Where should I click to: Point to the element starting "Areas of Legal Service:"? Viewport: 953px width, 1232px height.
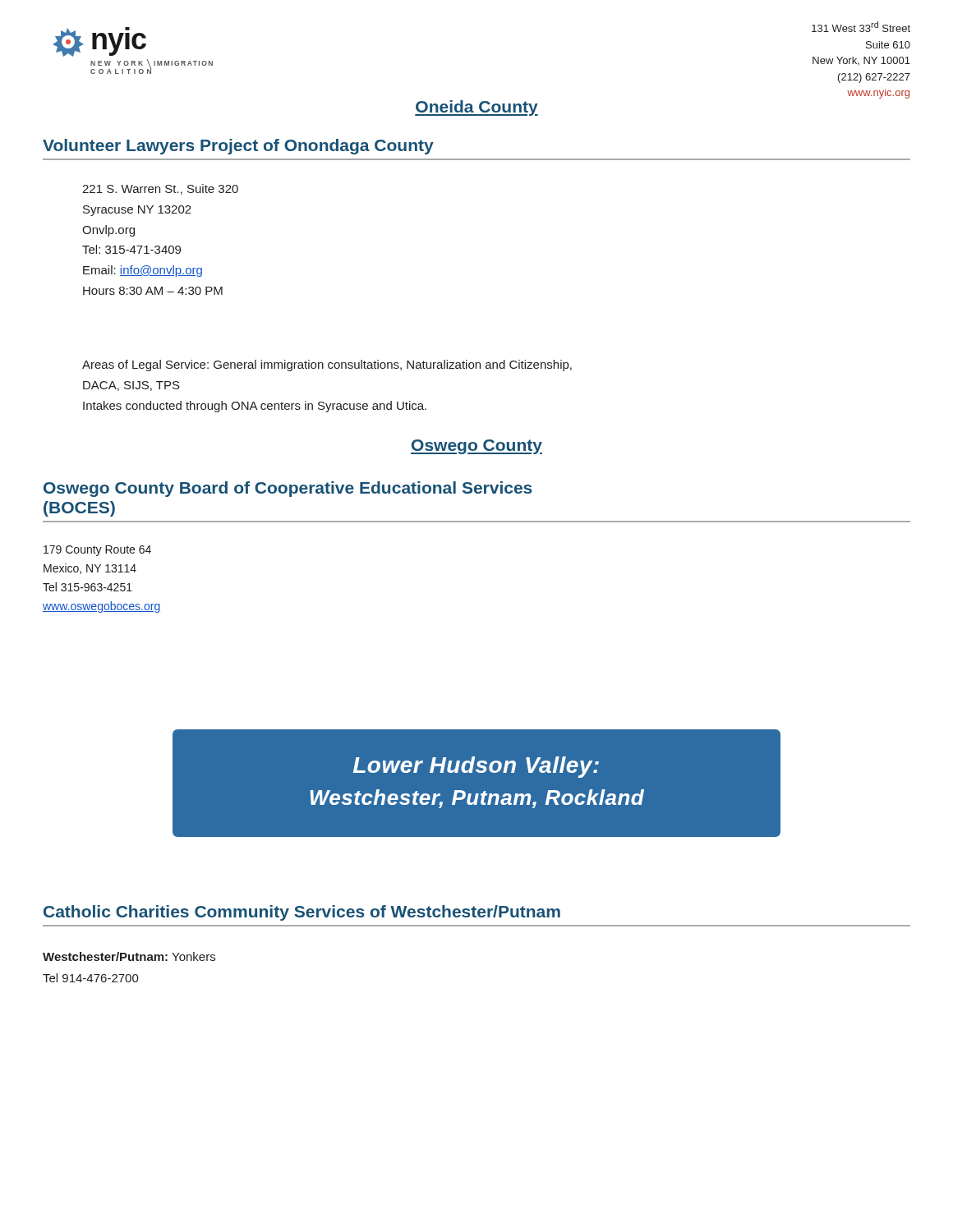[x=327, y=365]
